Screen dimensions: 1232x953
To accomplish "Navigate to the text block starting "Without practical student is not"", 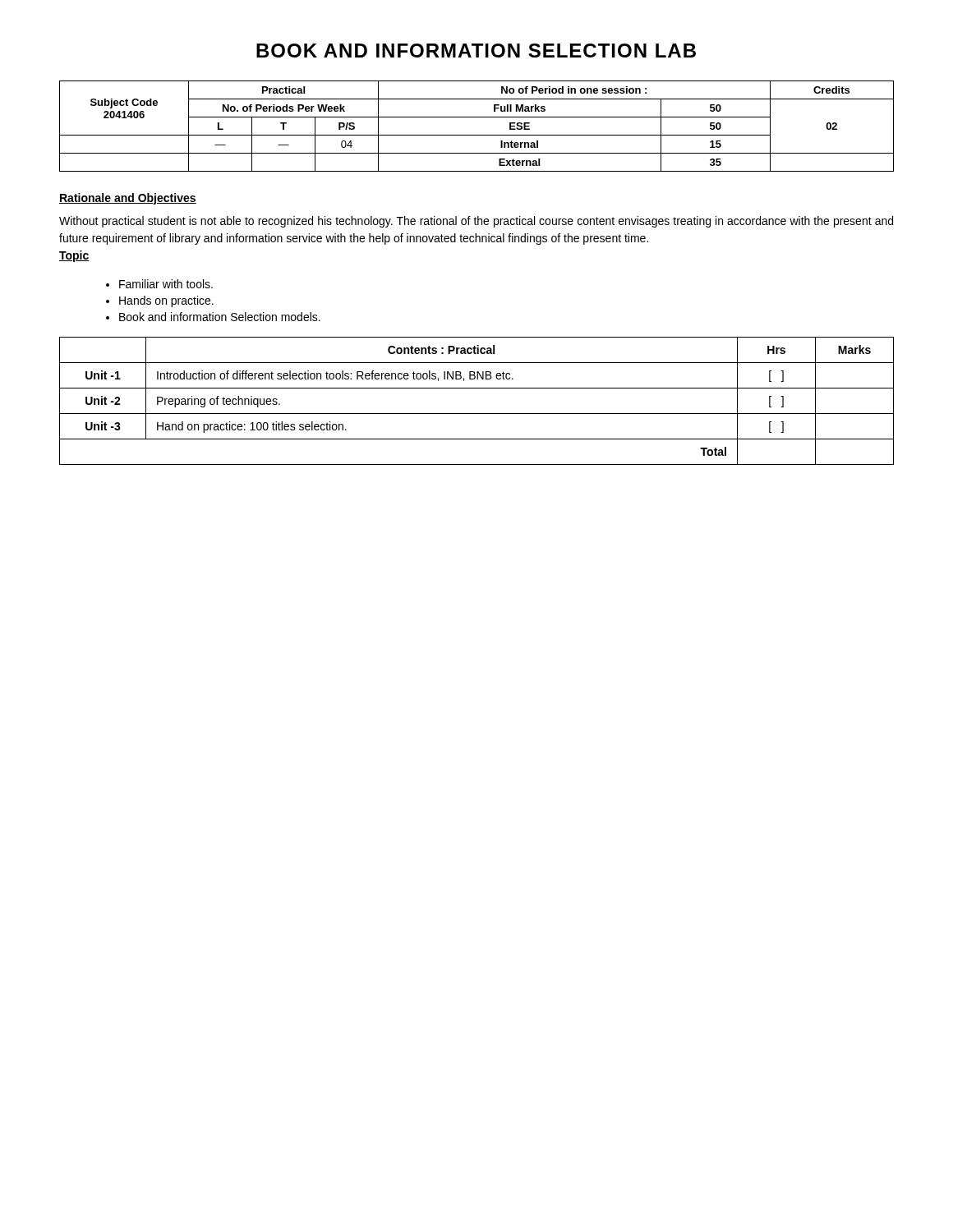I will 476,238.
